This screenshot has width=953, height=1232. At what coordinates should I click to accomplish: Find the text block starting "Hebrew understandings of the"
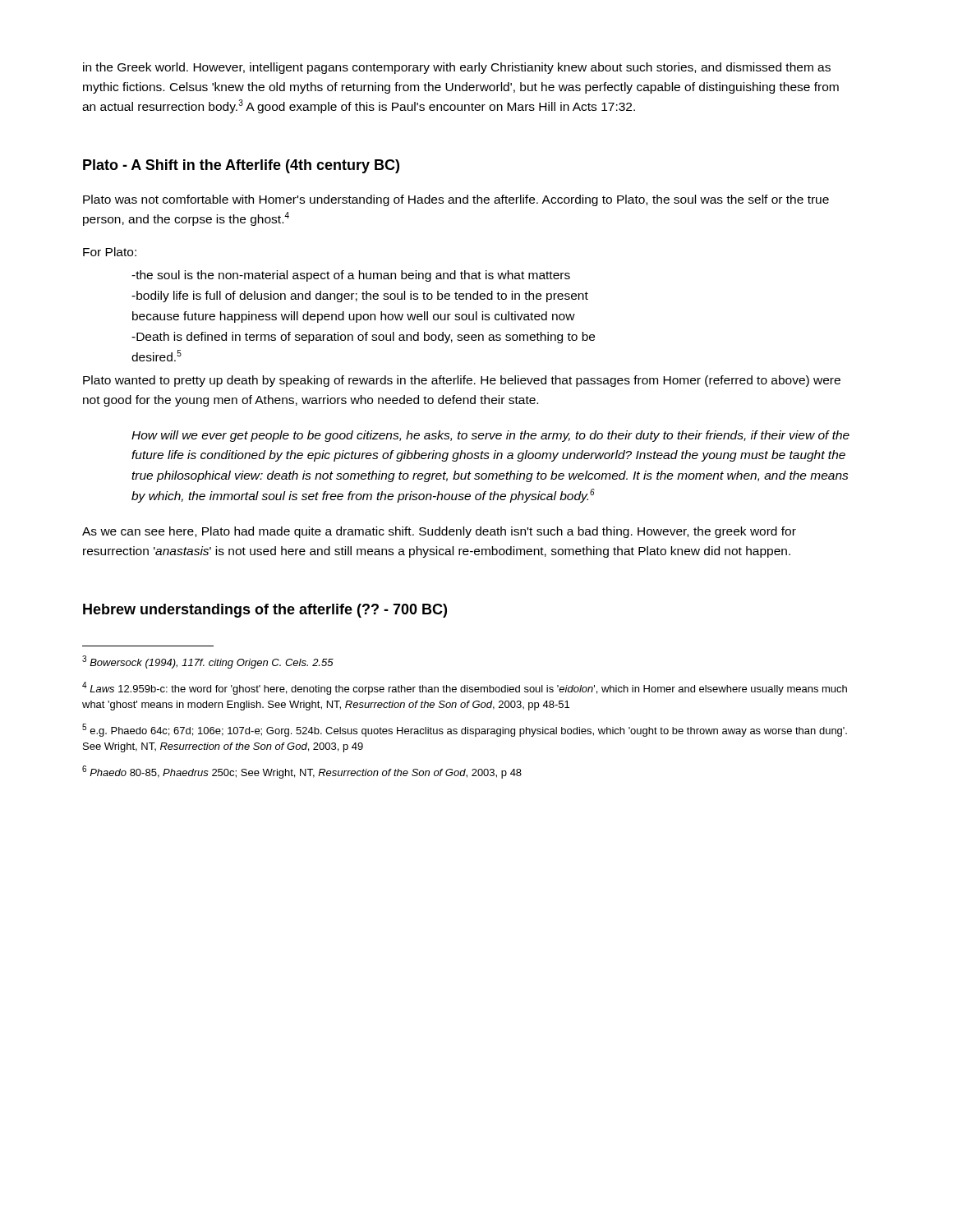[x=265, y=609]
